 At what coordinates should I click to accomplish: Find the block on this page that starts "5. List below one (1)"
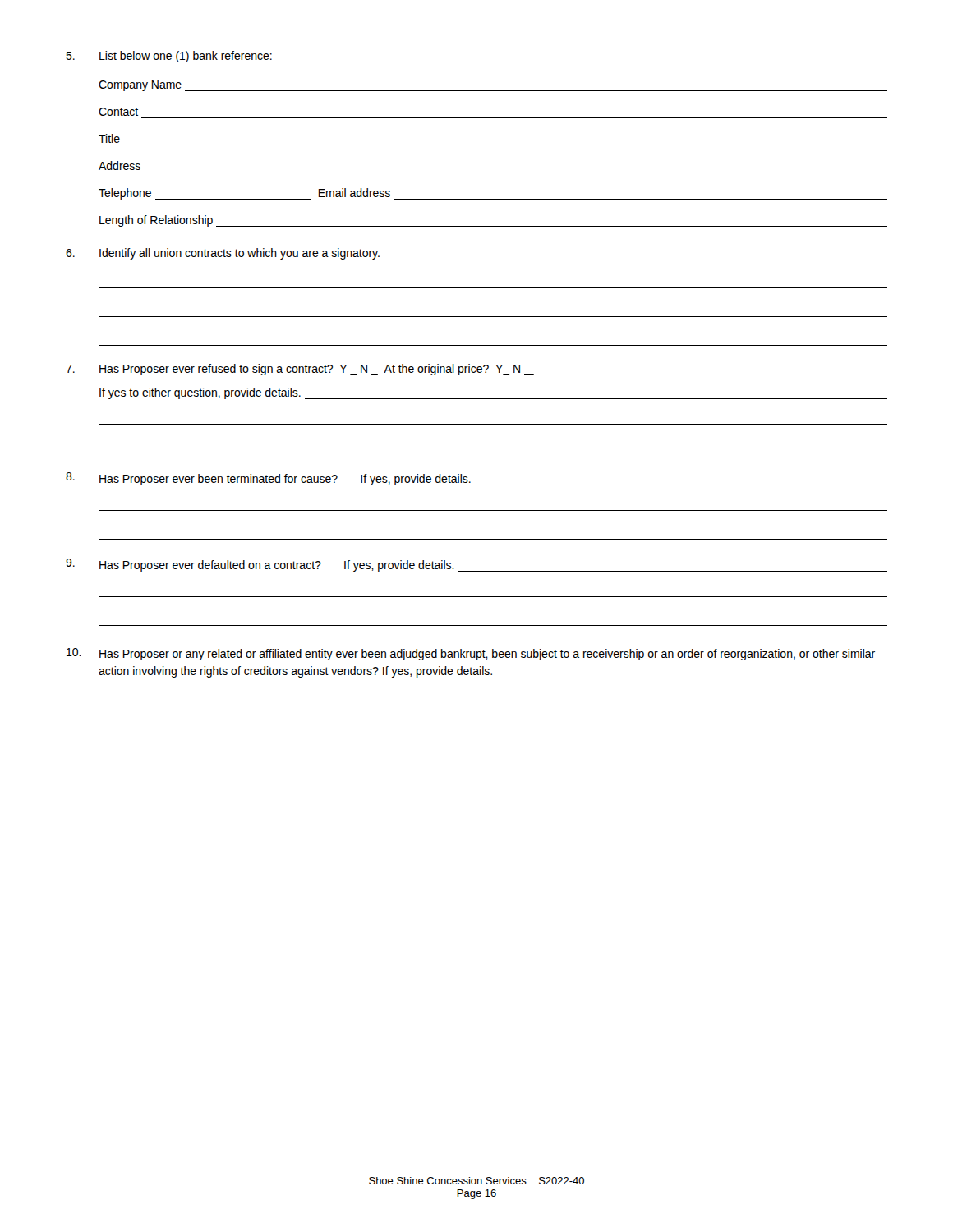[x=476, y=144]
